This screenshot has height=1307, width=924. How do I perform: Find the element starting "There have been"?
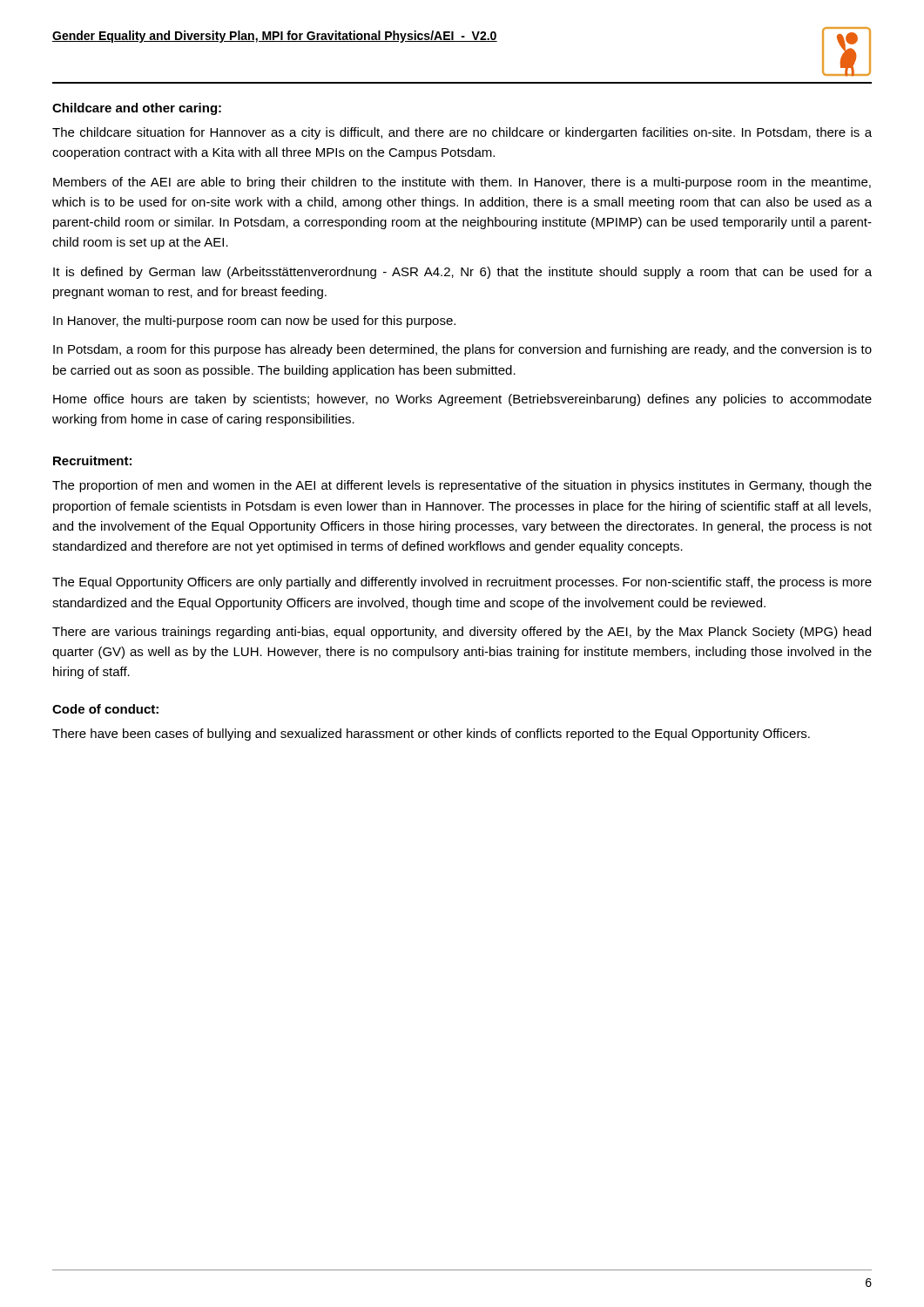(432, 733)
